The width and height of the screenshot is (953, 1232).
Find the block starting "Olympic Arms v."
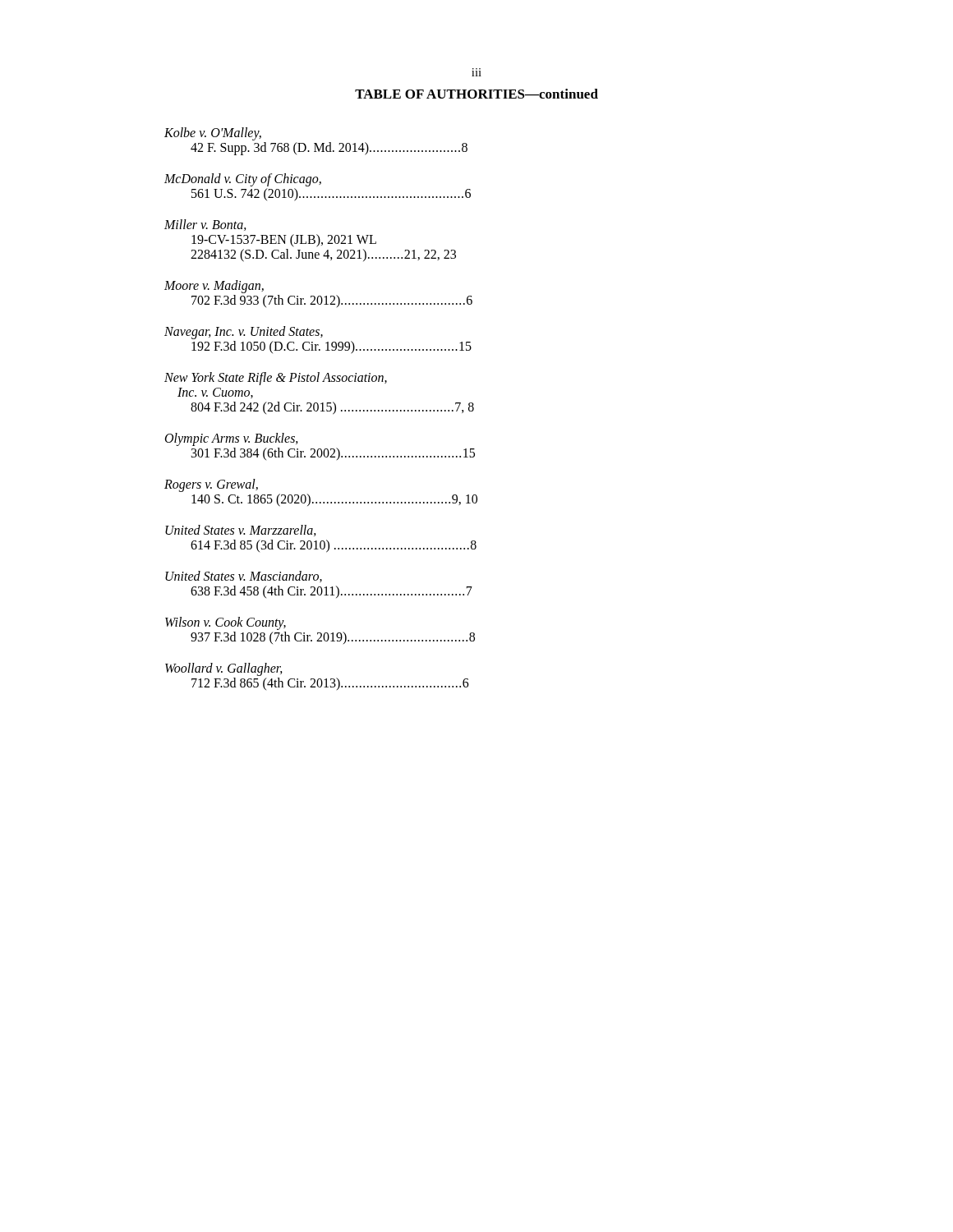click(x=476, y=446)
